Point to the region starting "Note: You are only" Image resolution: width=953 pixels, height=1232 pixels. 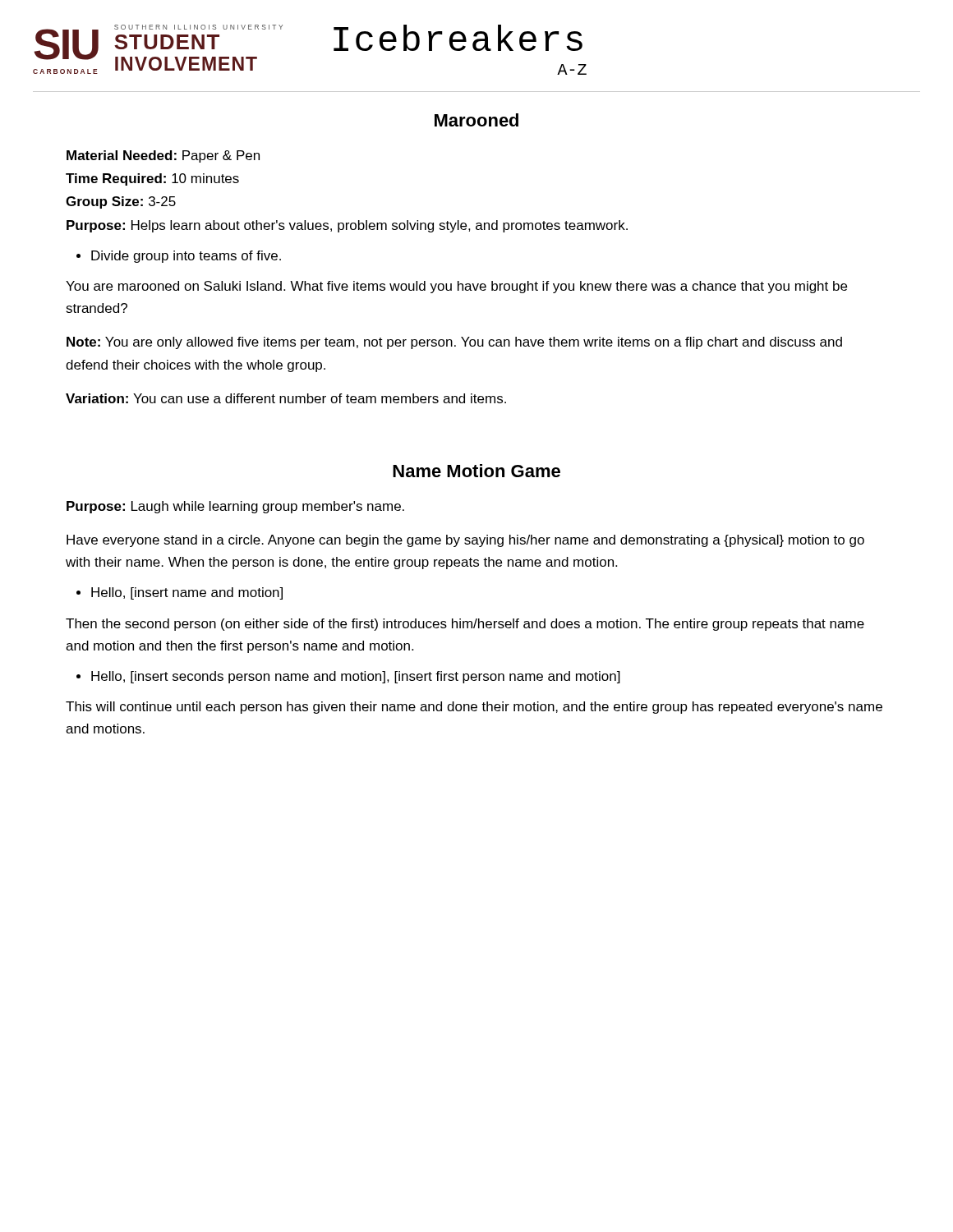point(454,353)
